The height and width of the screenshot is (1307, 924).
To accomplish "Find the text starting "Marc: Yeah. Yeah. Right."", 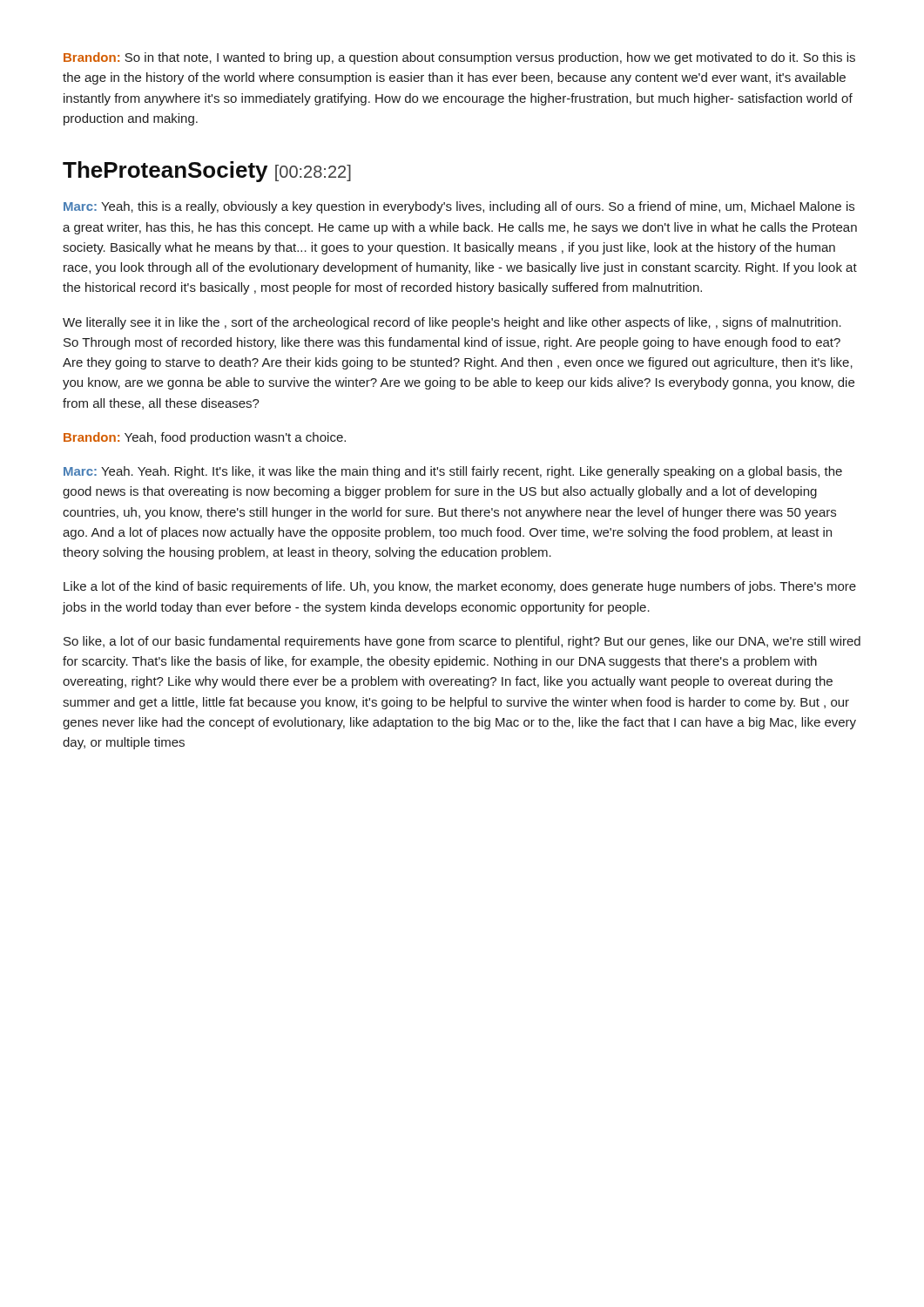I will tap(453, 511).
